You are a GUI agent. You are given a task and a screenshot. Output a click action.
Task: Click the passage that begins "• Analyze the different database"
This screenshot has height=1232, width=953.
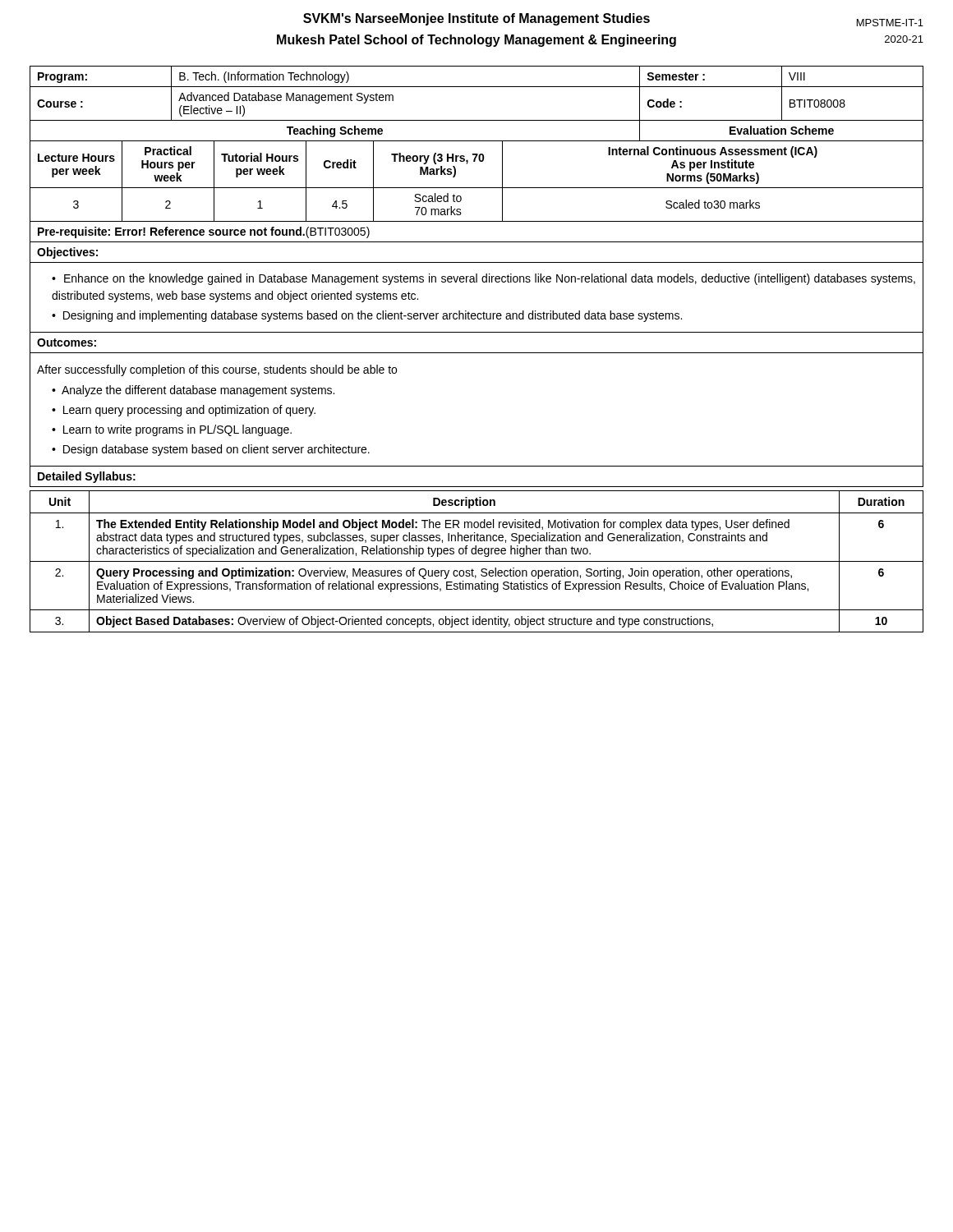[194, 390]
